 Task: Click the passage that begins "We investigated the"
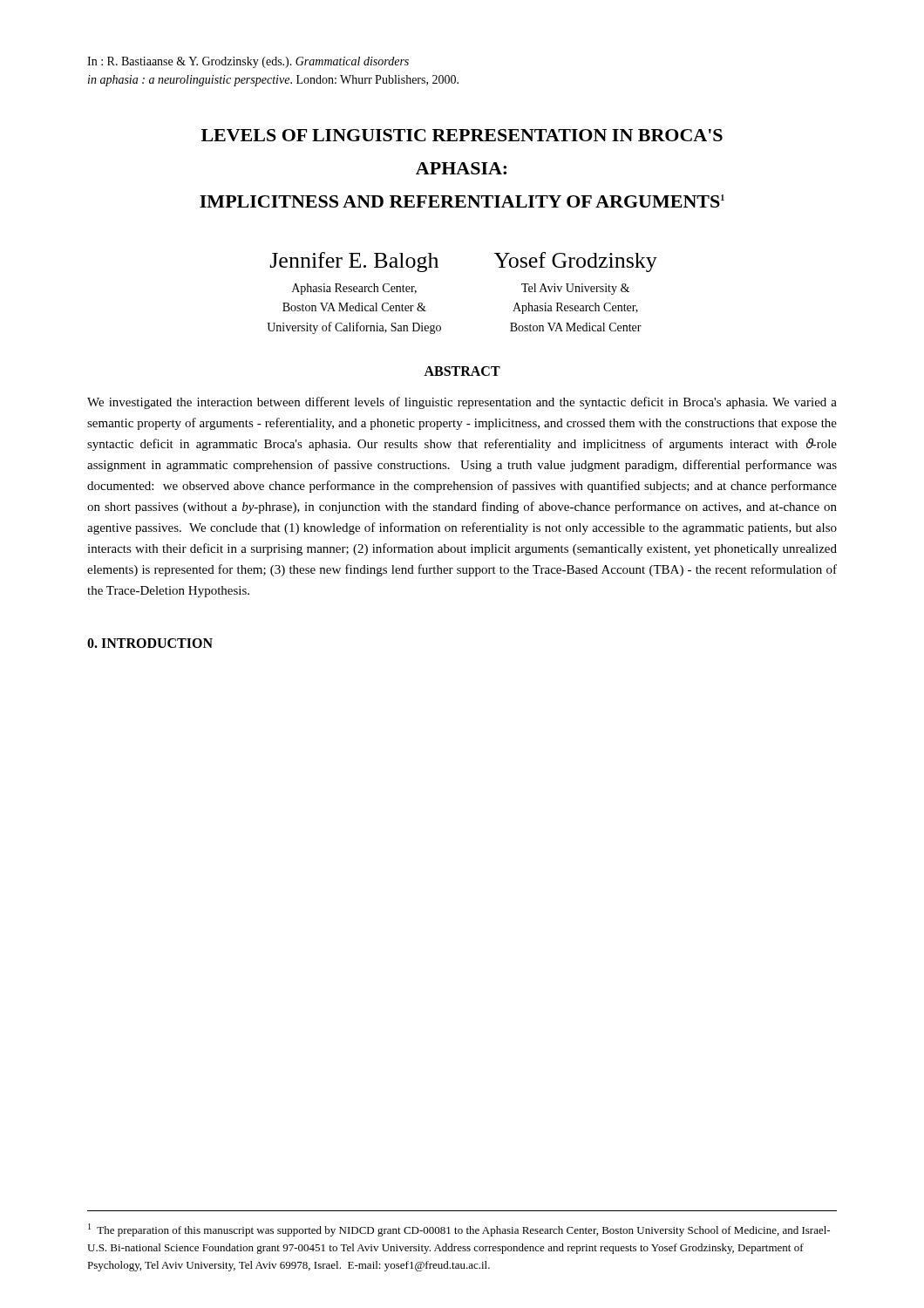462,496
